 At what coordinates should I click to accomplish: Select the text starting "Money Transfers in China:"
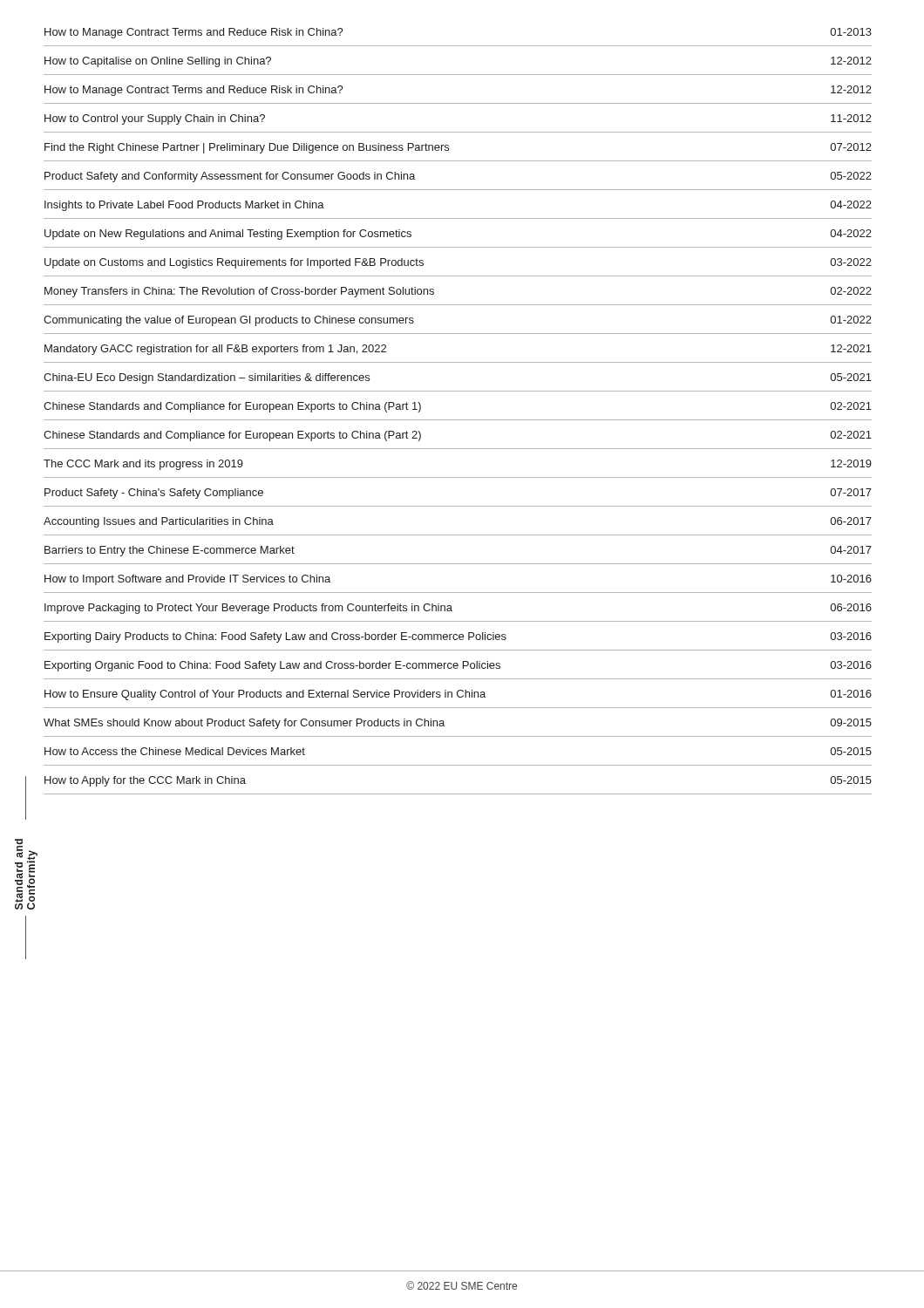click(x=235, y=292)
